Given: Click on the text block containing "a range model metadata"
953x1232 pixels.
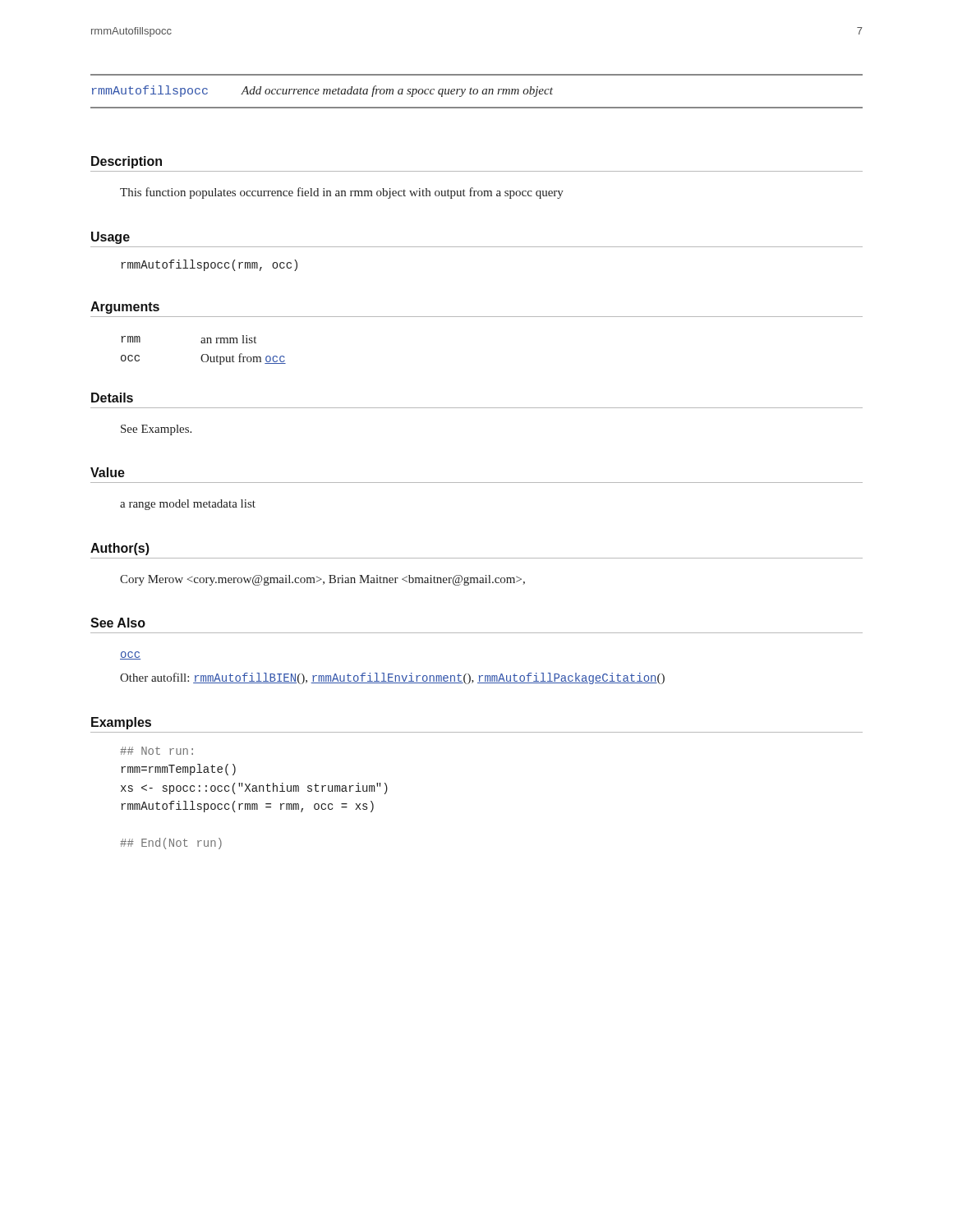Looking at the screenshot, I should pos(188,505).
